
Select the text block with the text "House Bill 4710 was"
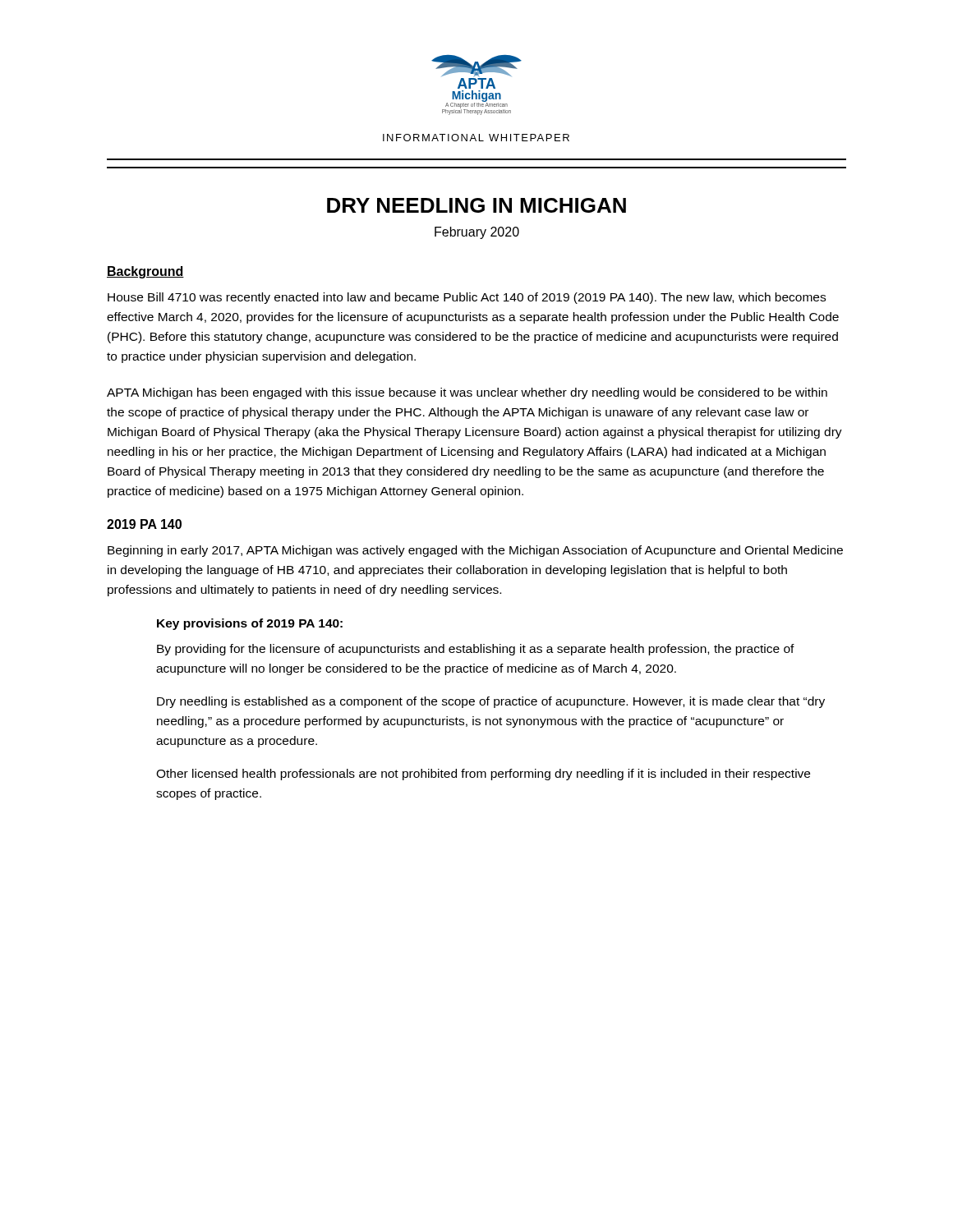point(473,326)
